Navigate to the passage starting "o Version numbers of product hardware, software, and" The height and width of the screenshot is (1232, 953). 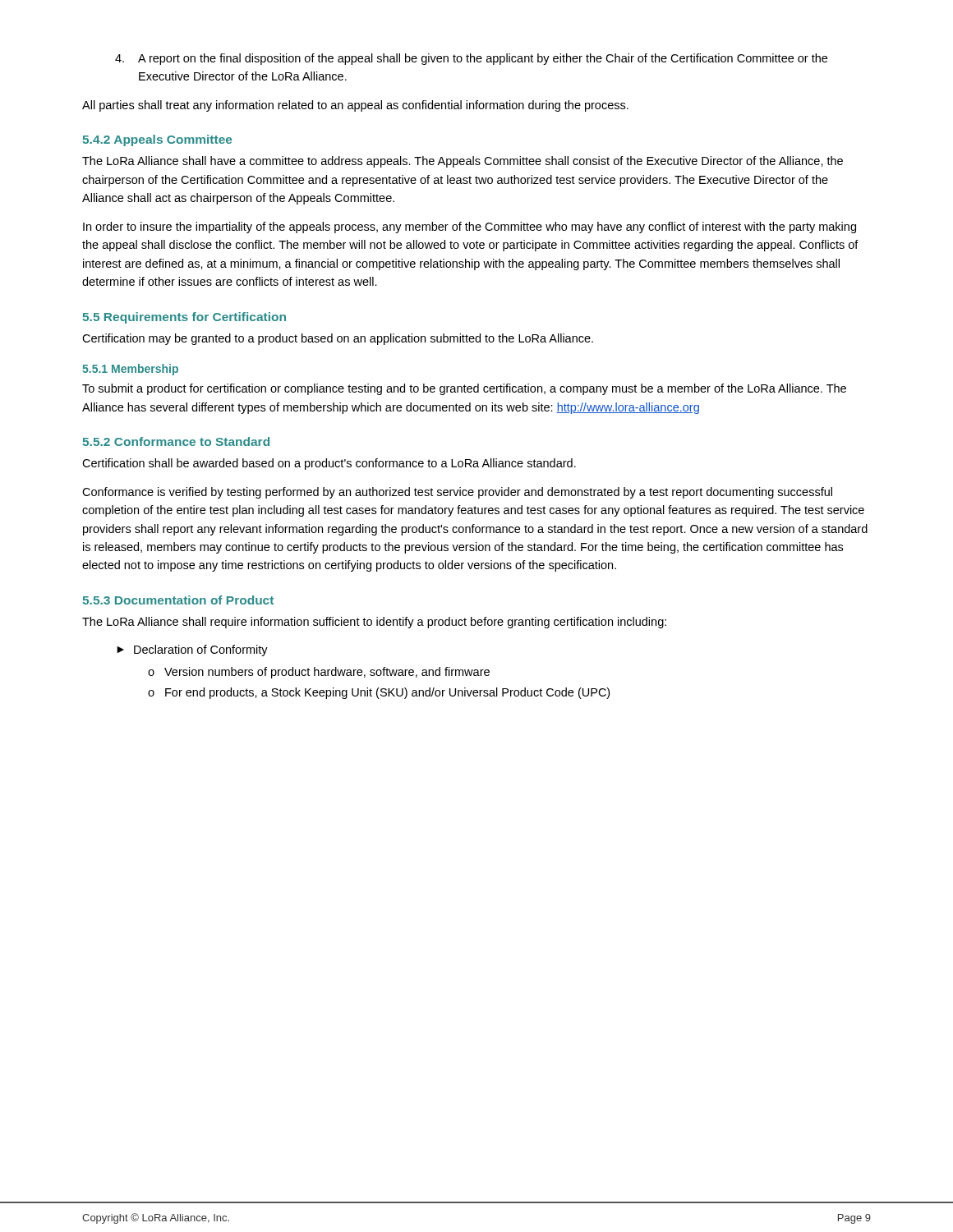pos(319,672)
